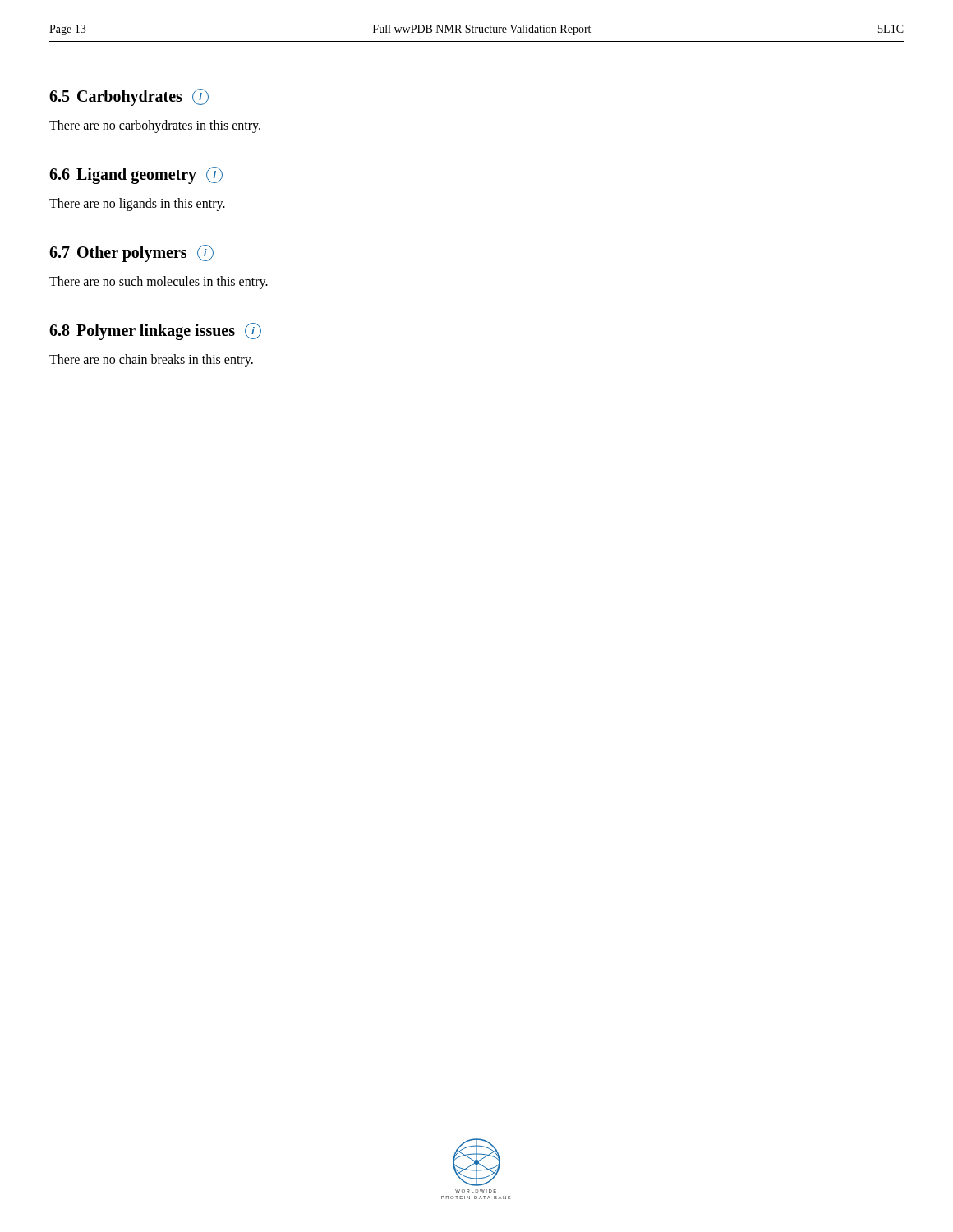The height and width of the screenshot is (1232, 953).
Task: Click on the region starting "There are no ligands in this entry."
Action: 137,203
